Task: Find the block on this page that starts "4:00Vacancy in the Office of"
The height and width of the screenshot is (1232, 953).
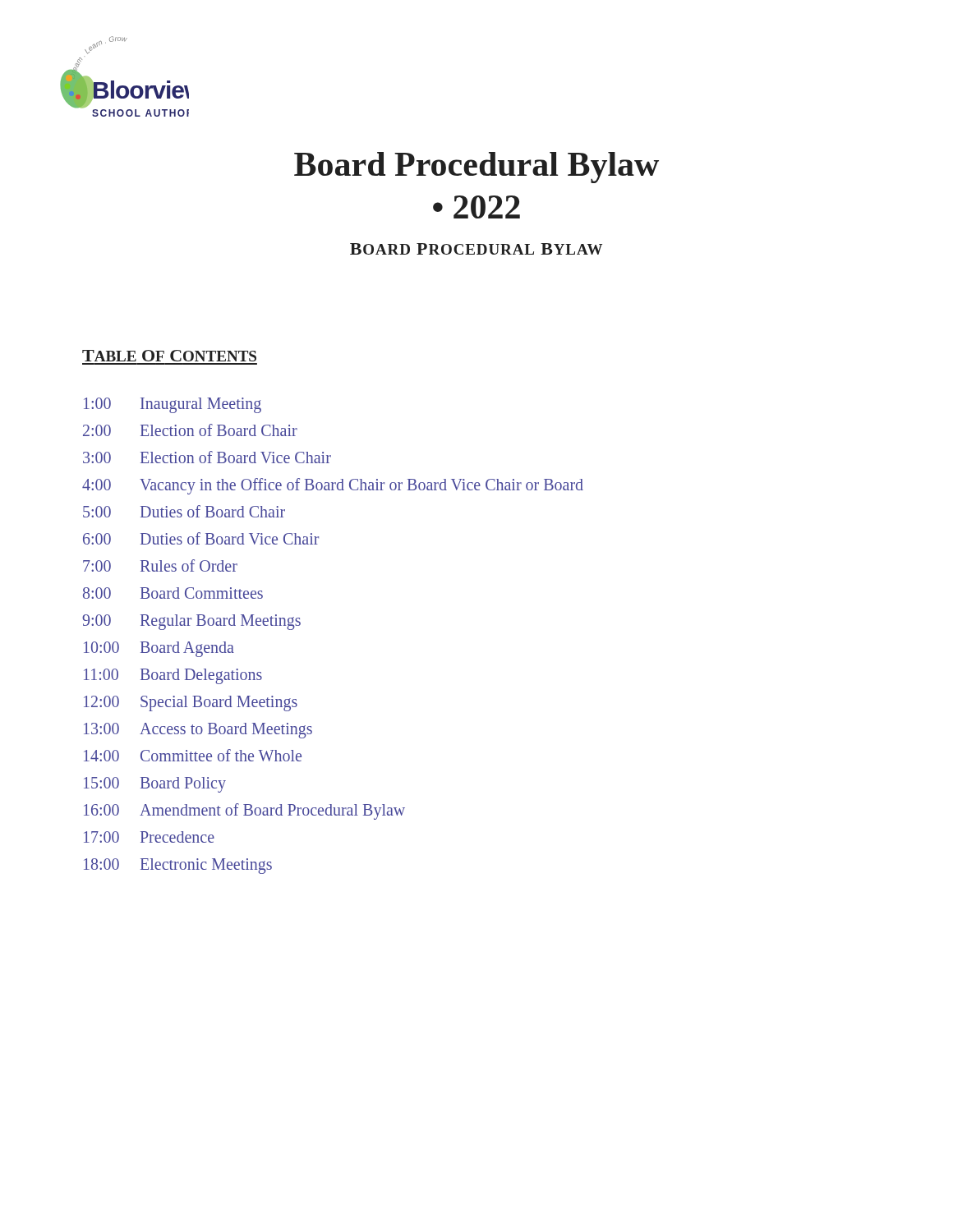Action: 333,485
